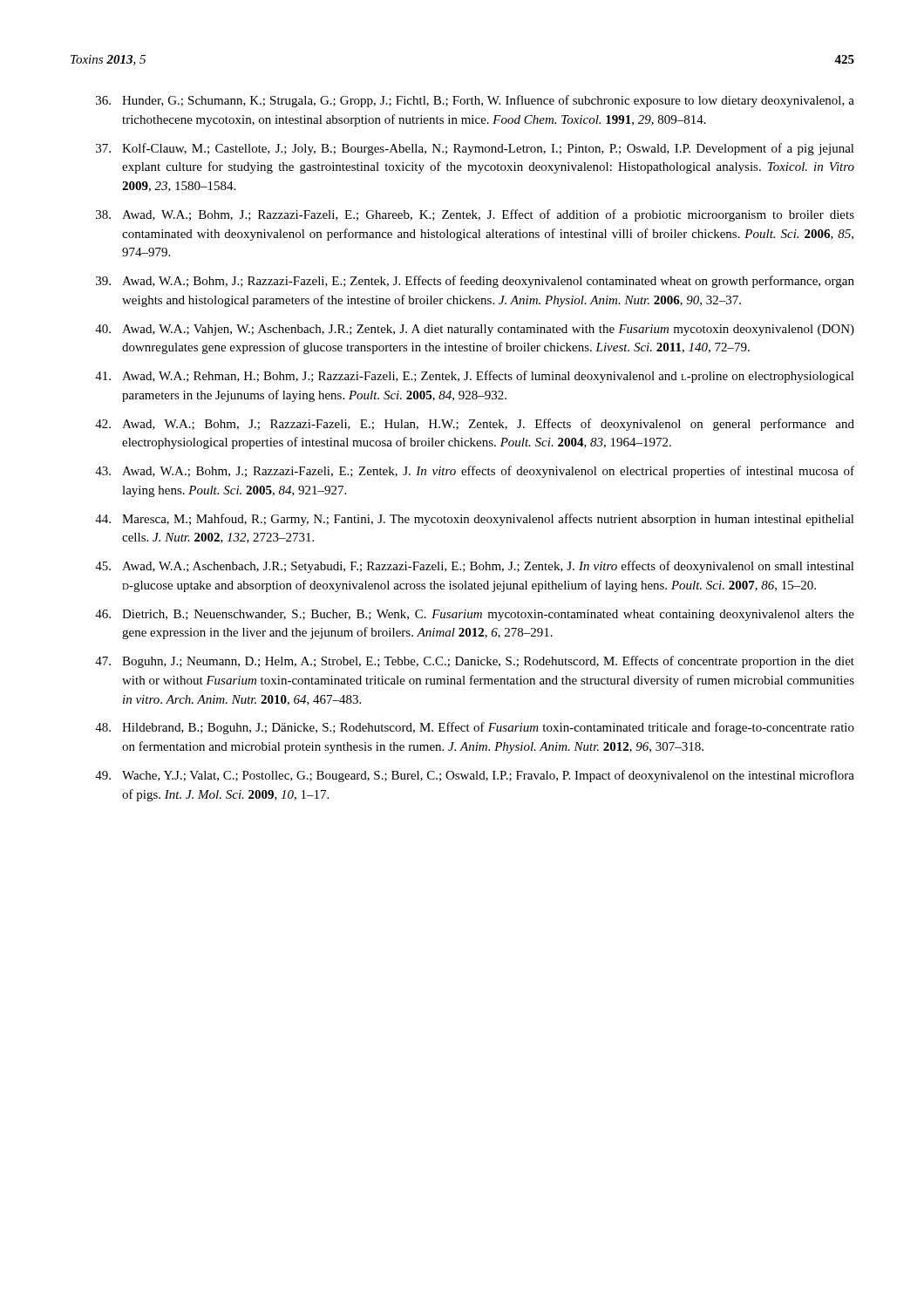
Task: Select the block starting "47. Boguhn, J.; Neumann,"
Action: pos(462,681)
